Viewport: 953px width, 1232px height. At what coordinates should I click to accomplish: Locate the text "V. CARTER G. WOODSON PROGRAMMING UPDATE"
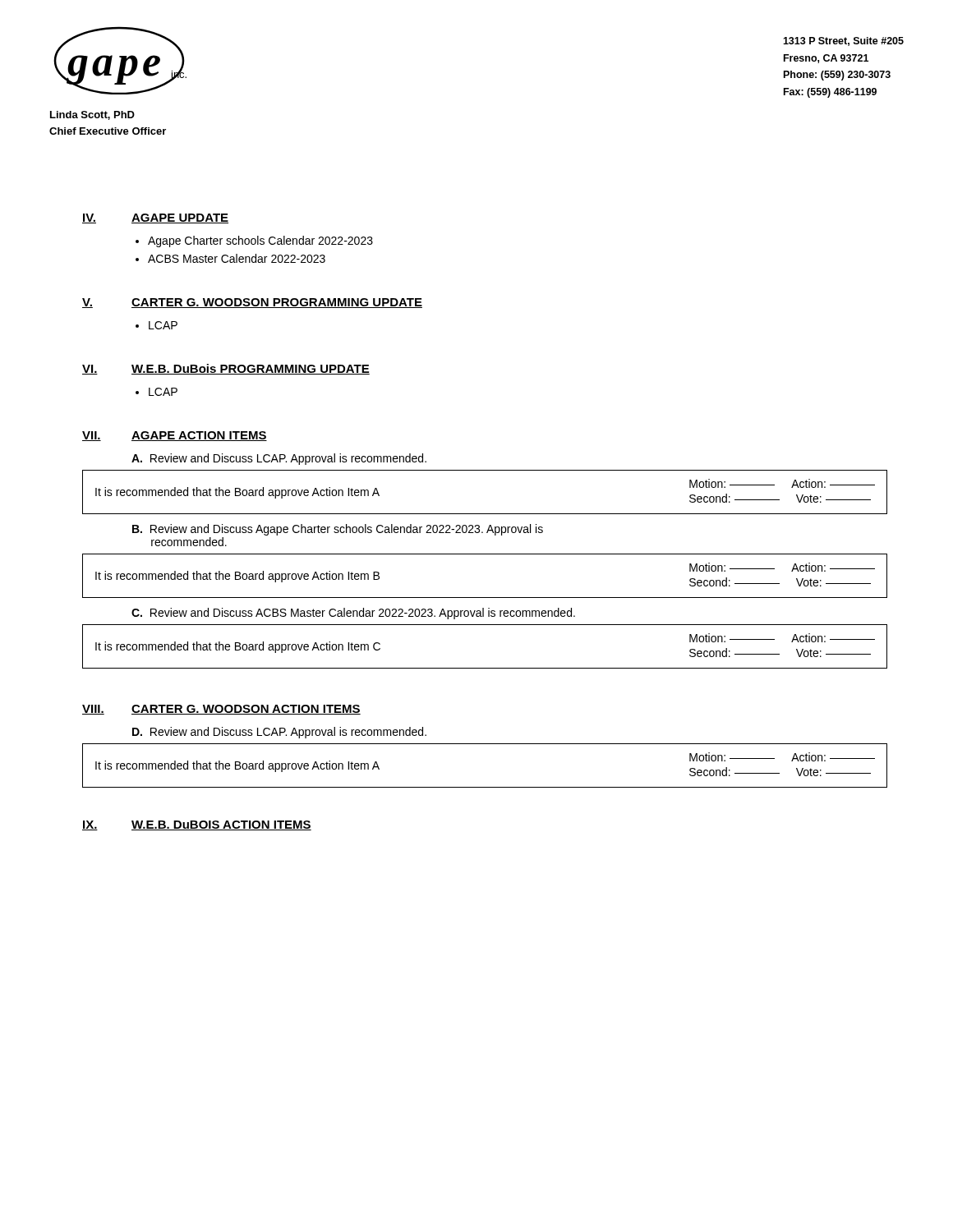(x=252, y=302)
